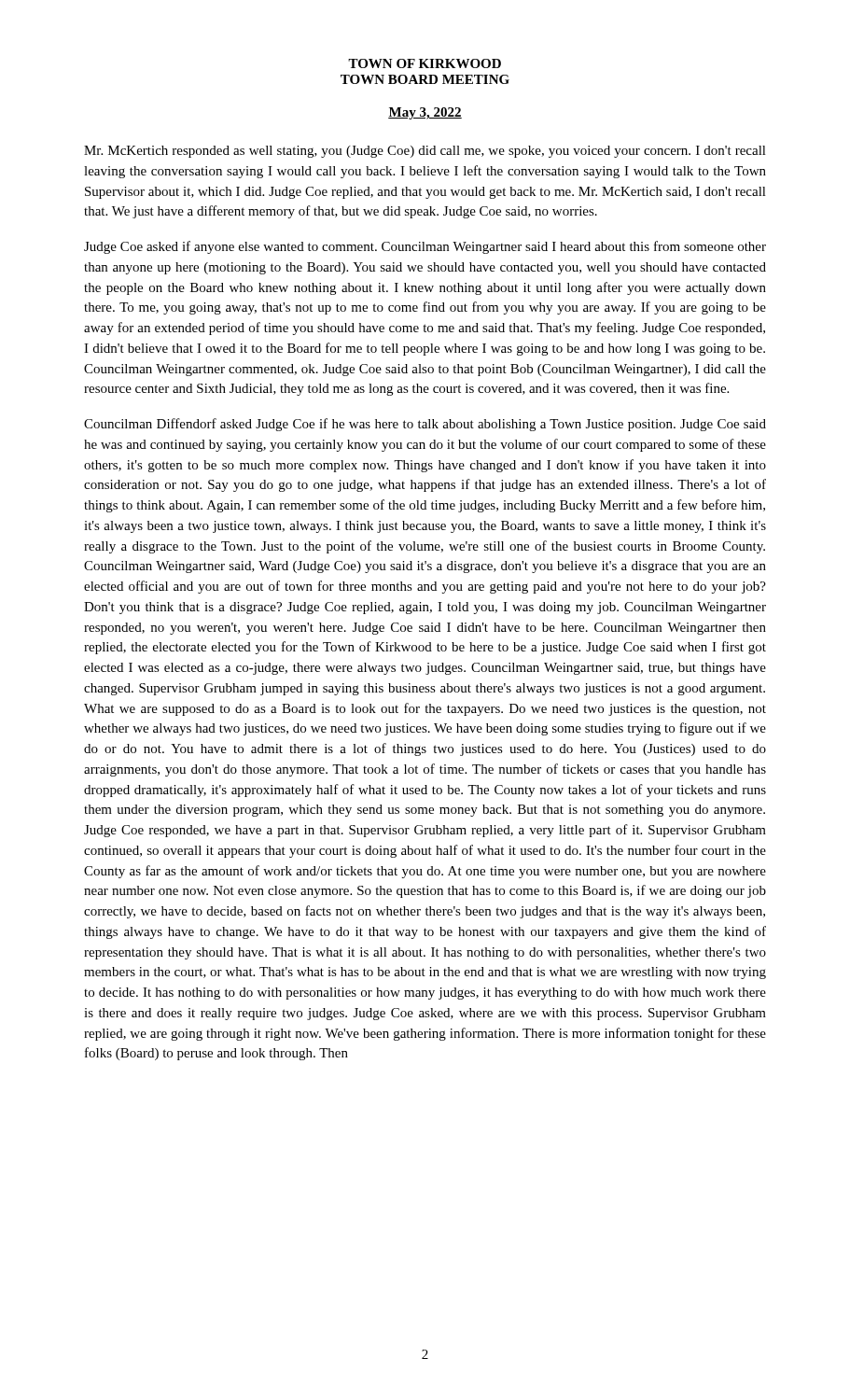Where is the passage that starts "Councilman Diffendorf asked Judge Coe if he"?

pos(425,738)
